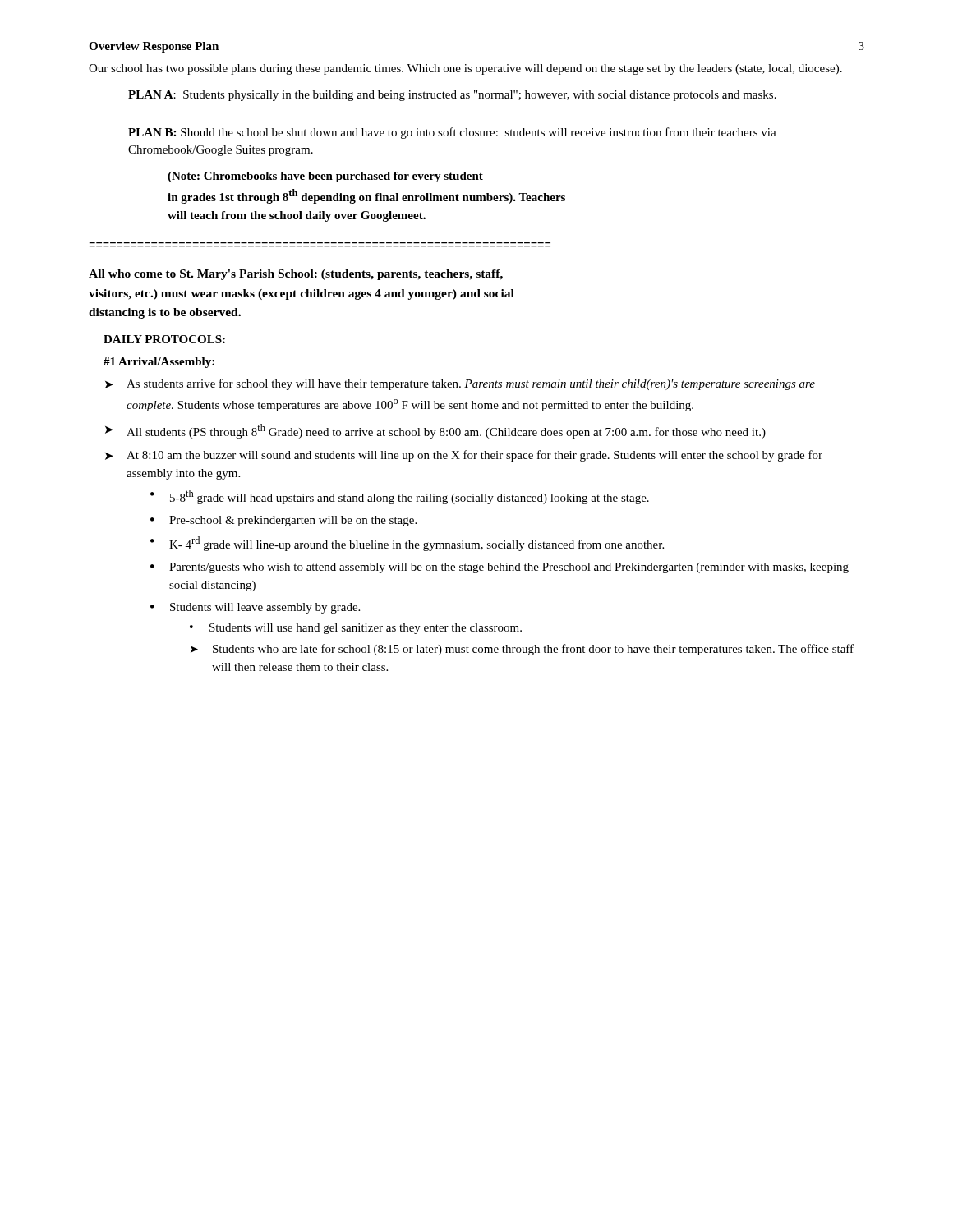The image size is (953, 1232).
Task: Click on the list item with the text "➤ Students who are late for"
Action: coord(527,659)
